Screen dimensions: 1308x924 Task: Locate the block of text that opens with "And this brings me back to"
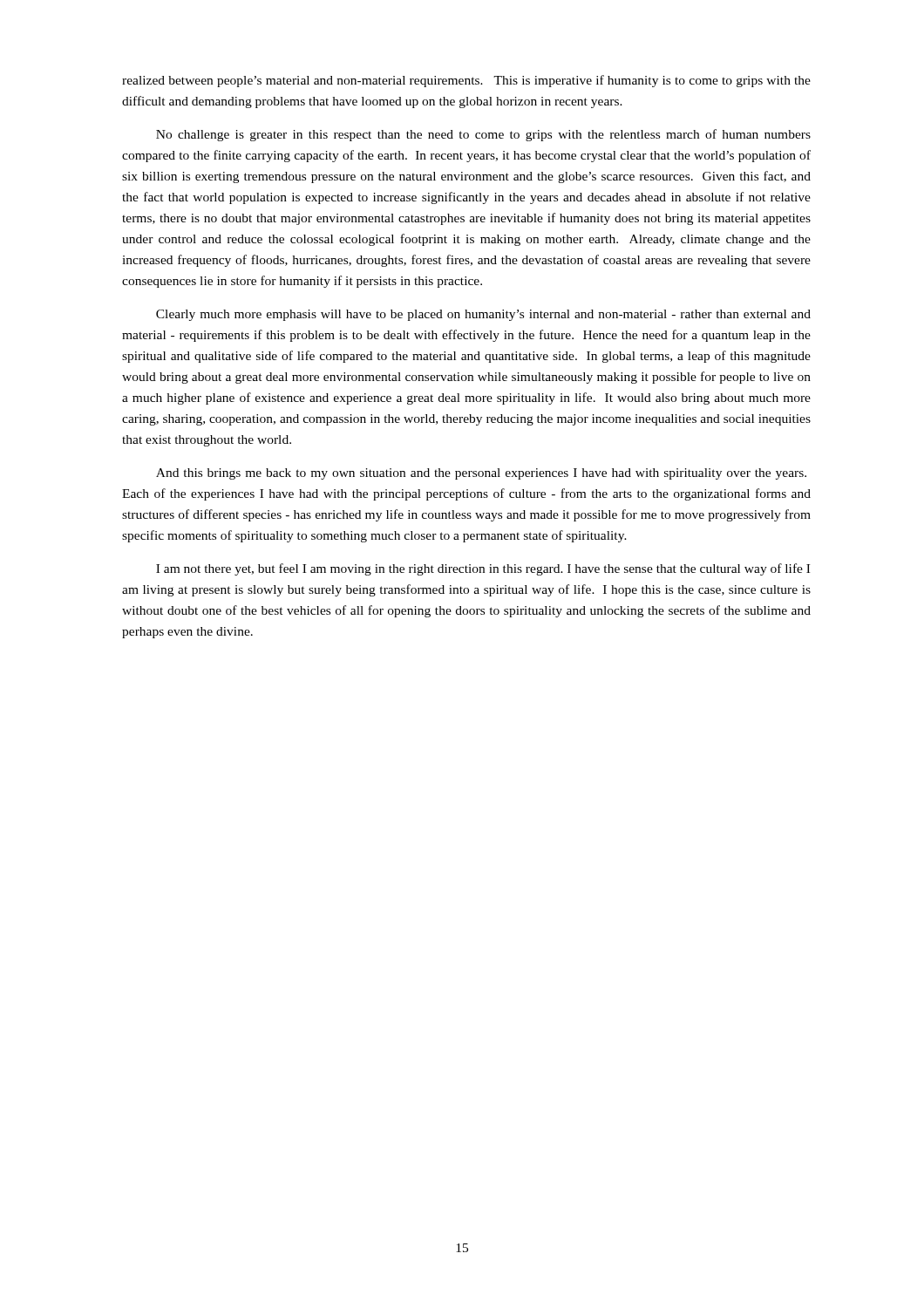(466, 504)
